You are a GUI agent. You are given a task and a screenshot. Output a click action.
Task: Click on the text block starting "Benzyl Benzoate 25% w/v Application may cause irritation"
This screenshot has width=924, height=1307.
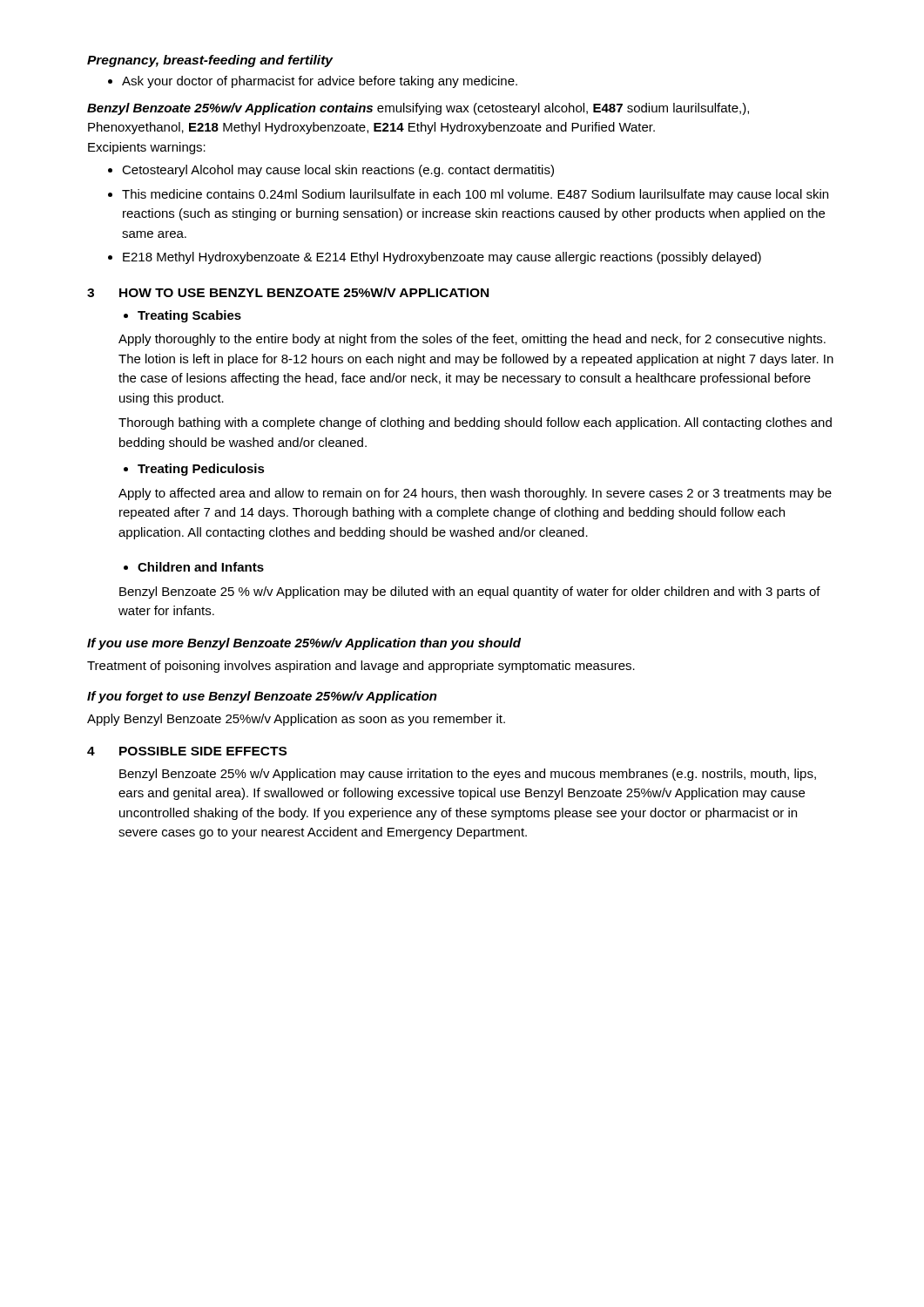(x=468, y=802)
